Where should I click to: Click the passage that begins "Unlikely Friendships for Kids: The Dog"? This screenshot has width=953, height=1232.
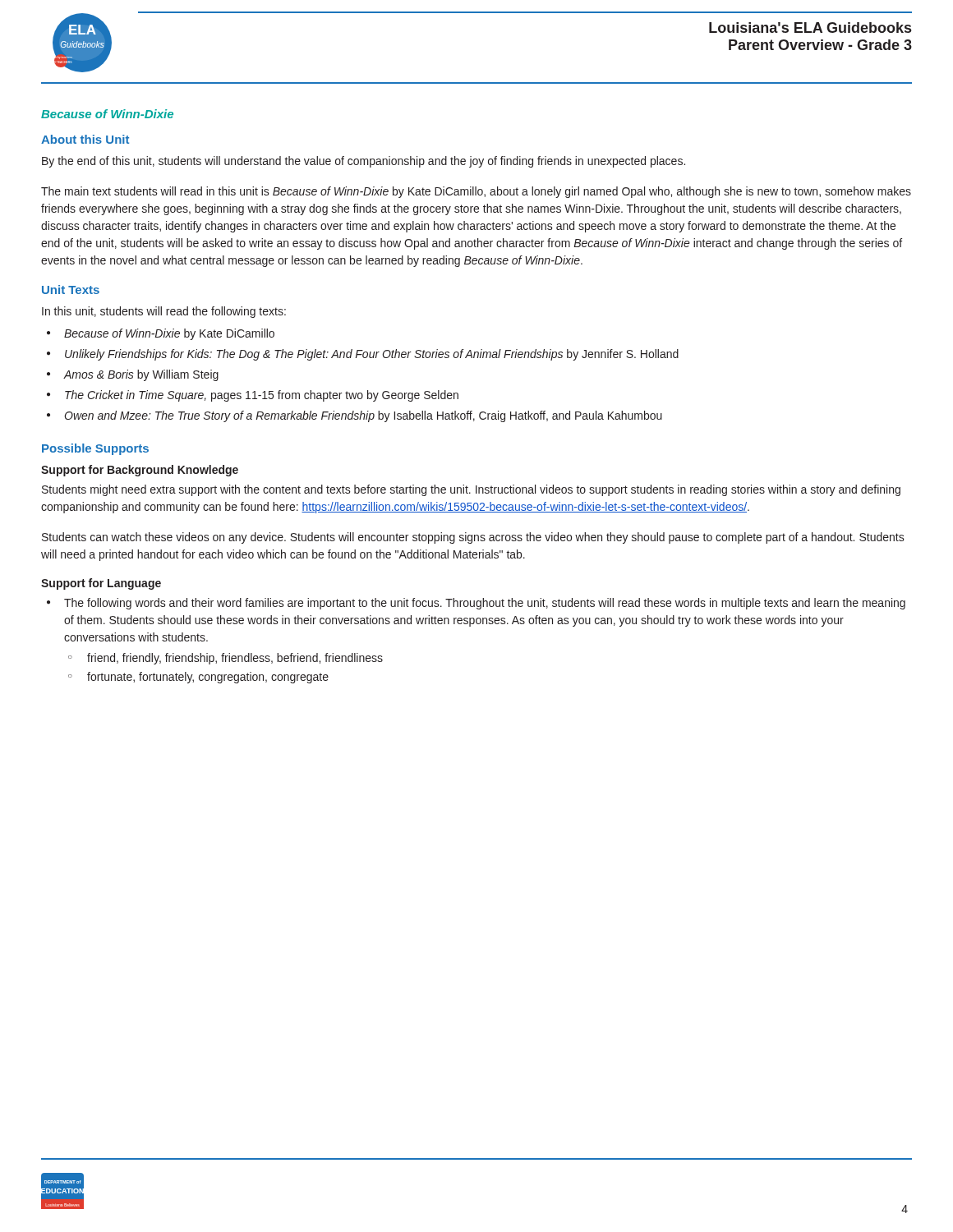pos(371,354)
